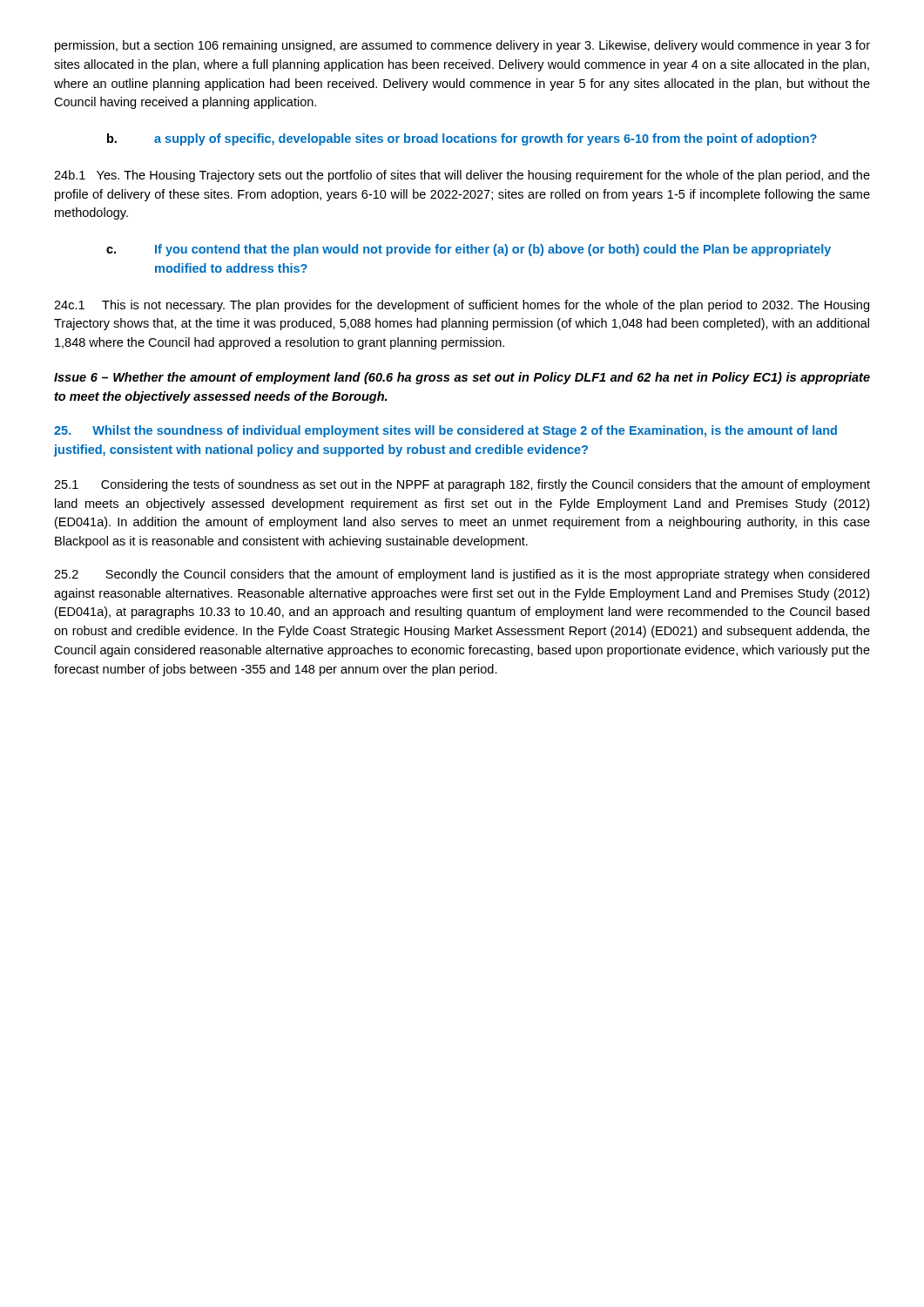Find the text block starting "b. a supply of specific, developable sites"
Image resolution: width=924 pixels, height=1307 pixels.
(x=488, y=139)
